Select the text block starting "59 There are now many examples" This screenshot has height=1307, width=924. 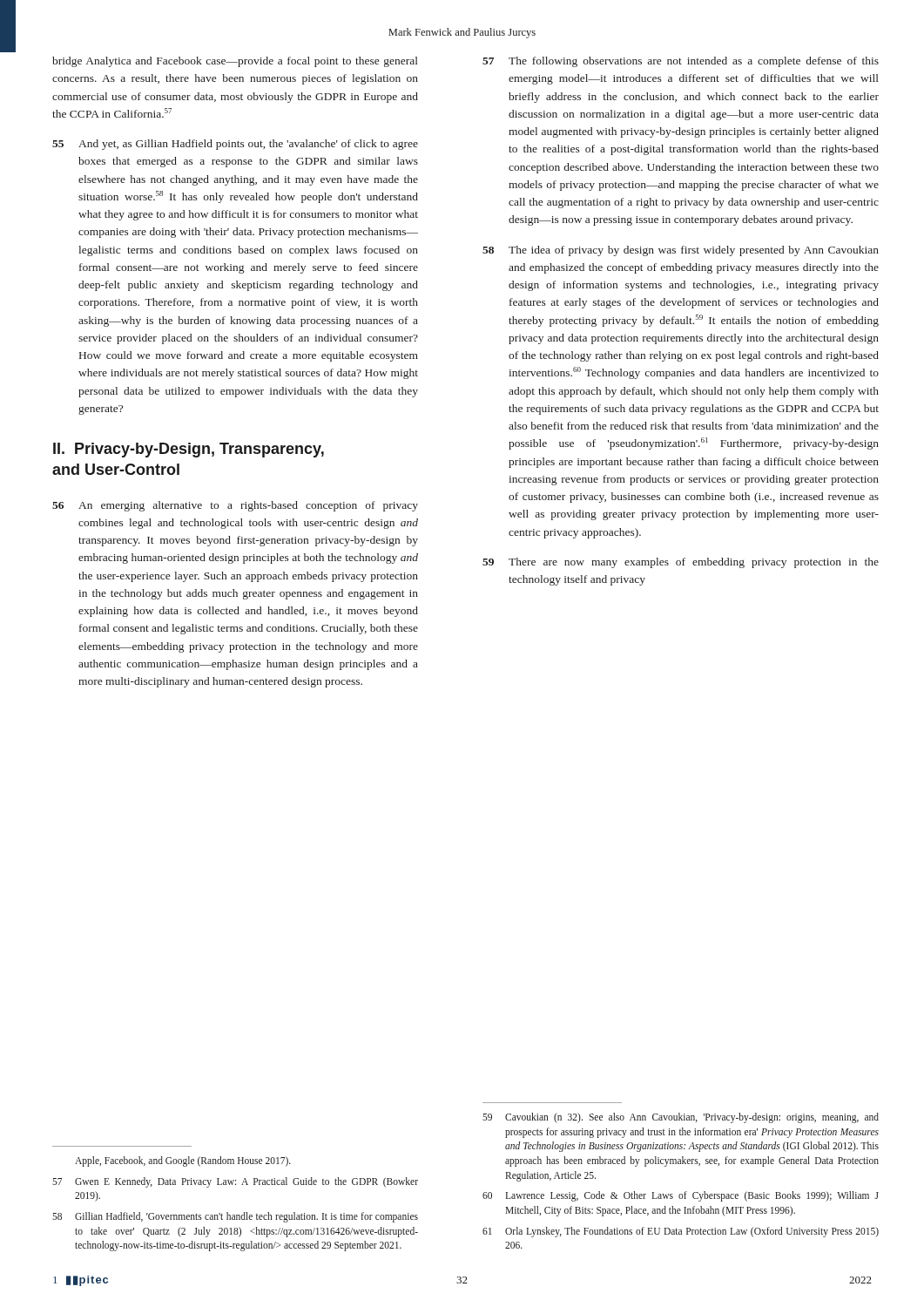(x=681, y=571)
